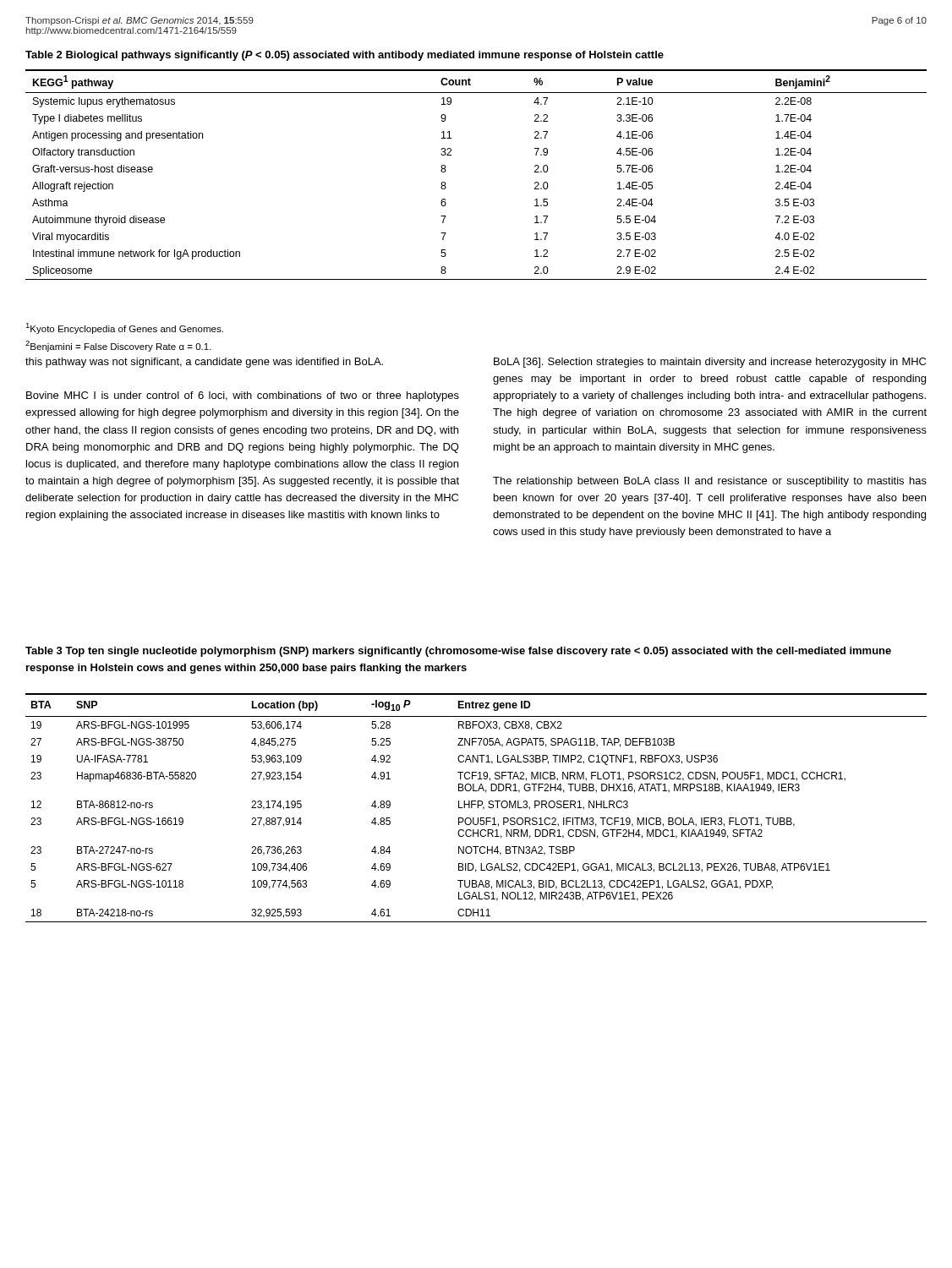Find the block starting "BoLA [36]. Selection strategies to maintain"
Image resolution: width=952 pixels, height=1268 pixels.
710,447
